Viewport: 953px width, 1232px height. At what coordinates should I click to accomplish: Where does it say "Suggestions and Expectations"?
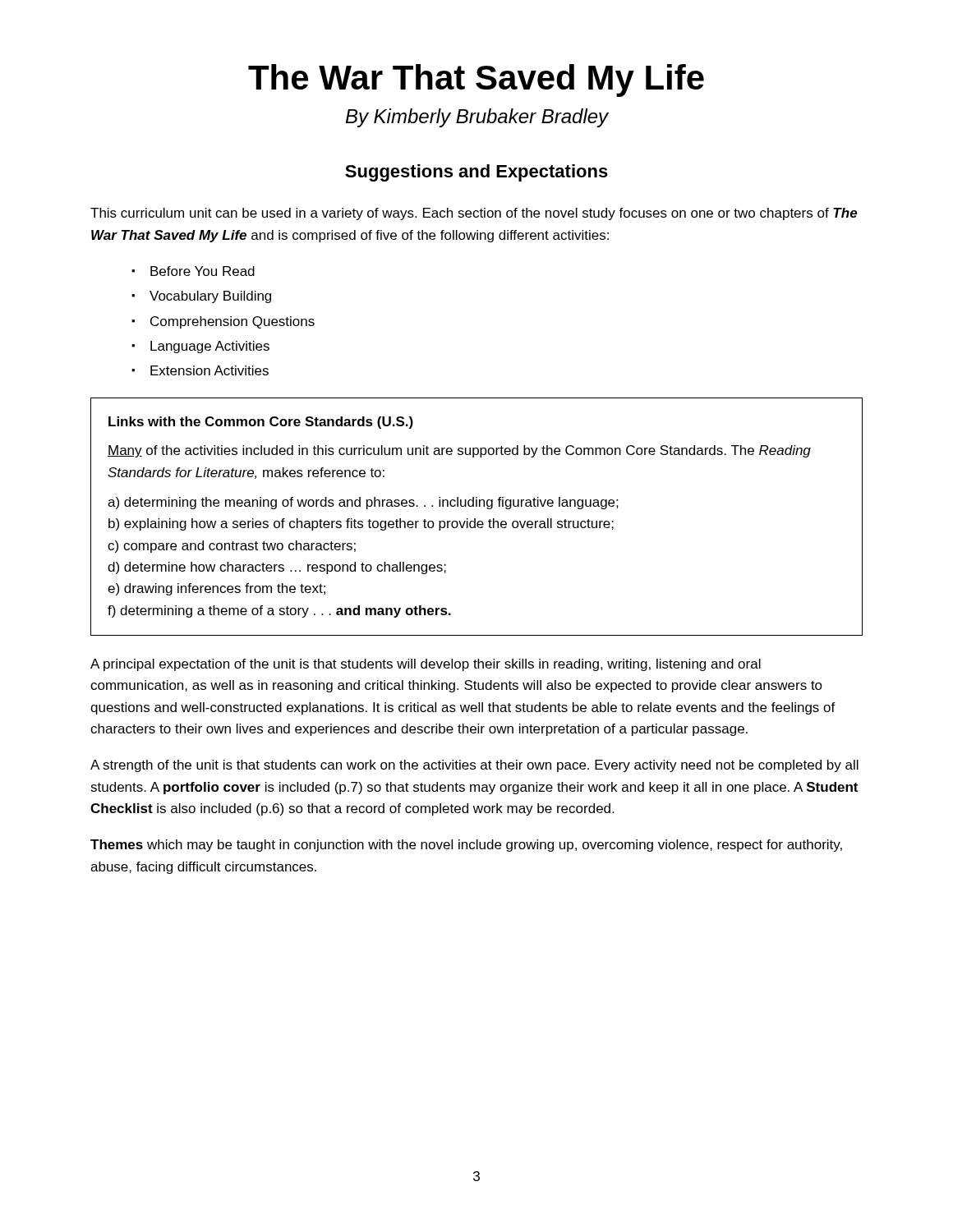coord(476,172)
